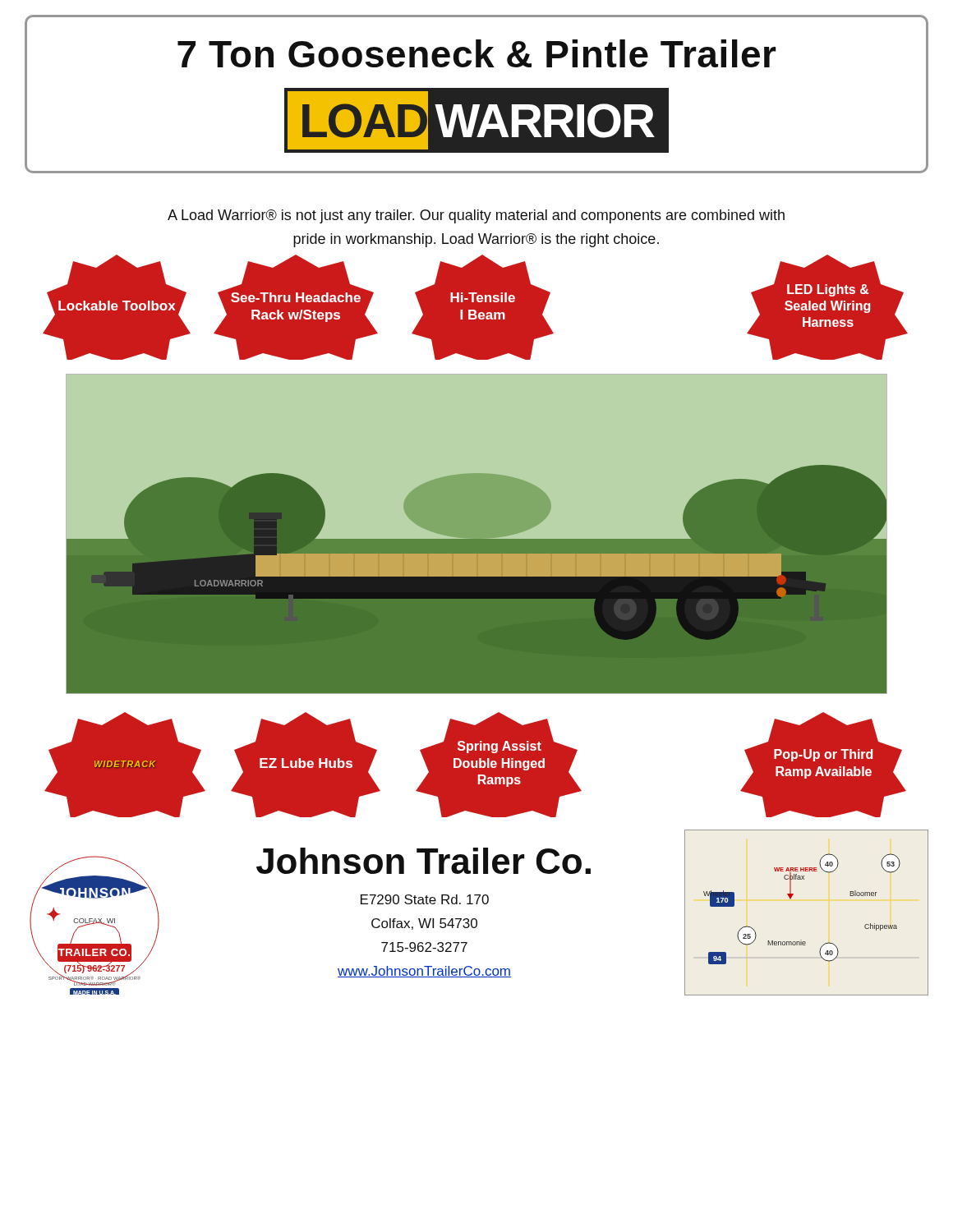
Task: Click on the photo
Action: (x=476, y=534)
